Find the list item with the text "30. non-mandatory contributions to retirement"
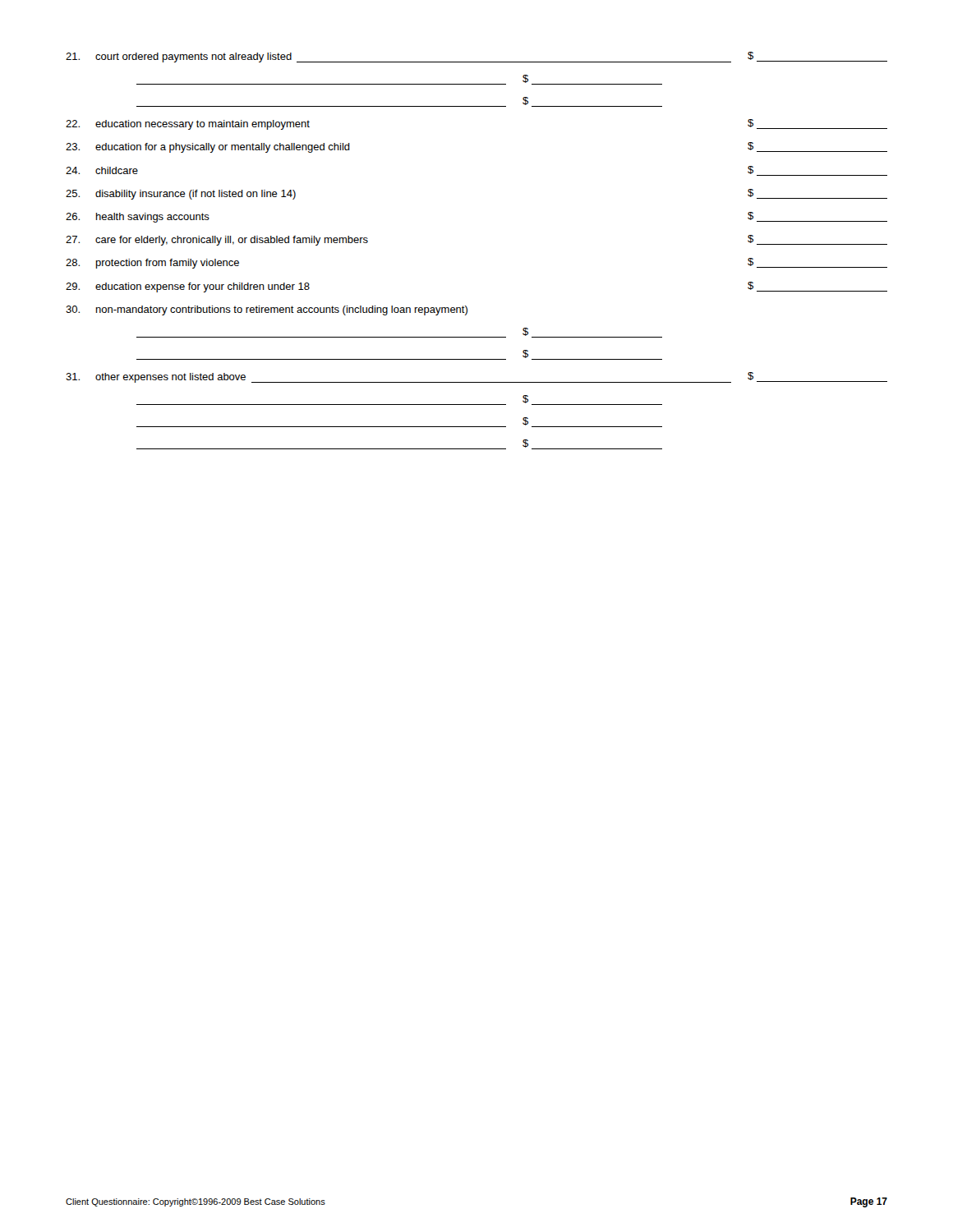This screenshot has width=953, height=1232. 476,332
